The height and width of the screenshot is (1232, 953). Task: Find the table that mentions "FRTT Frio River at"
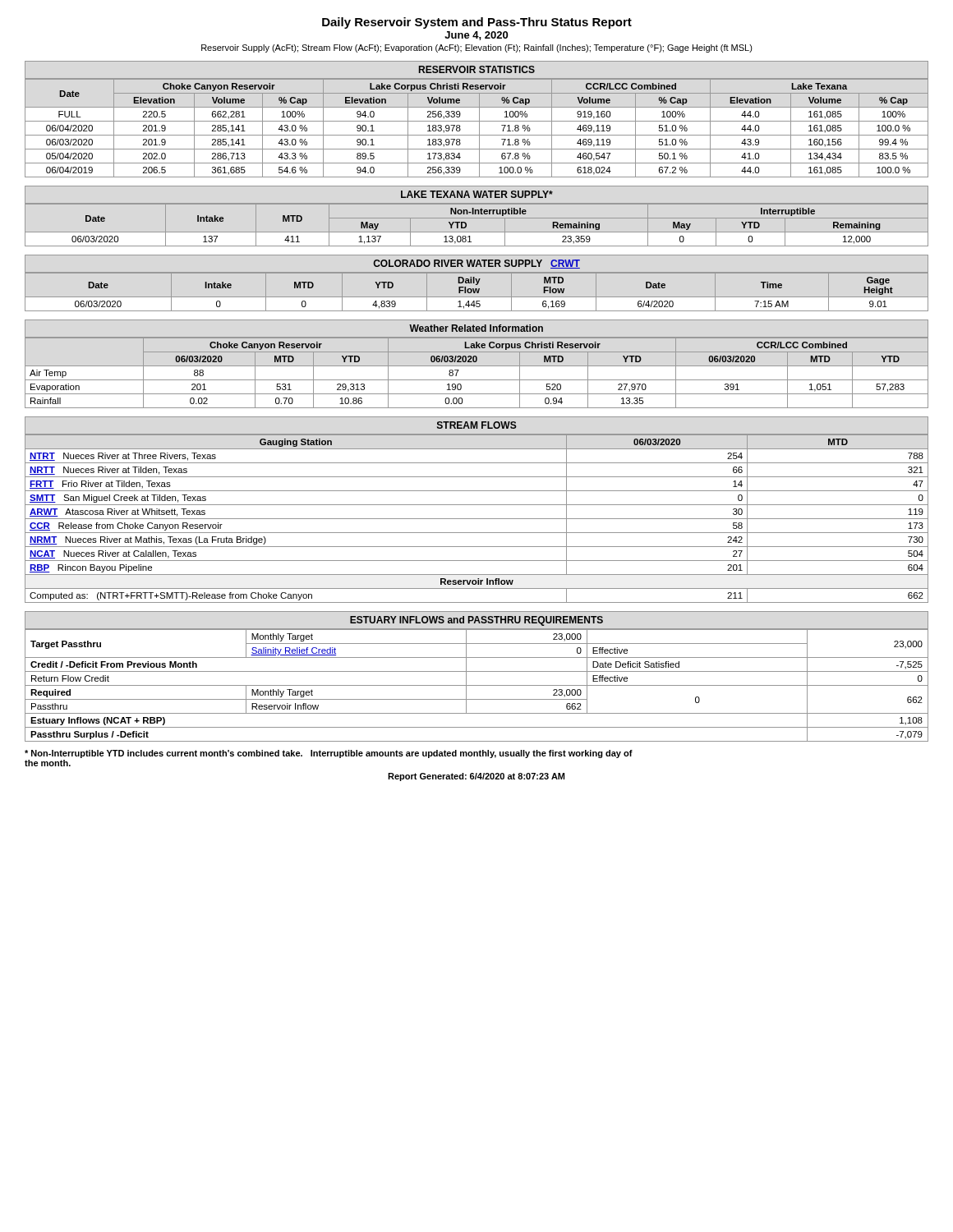tap(476, 519)
